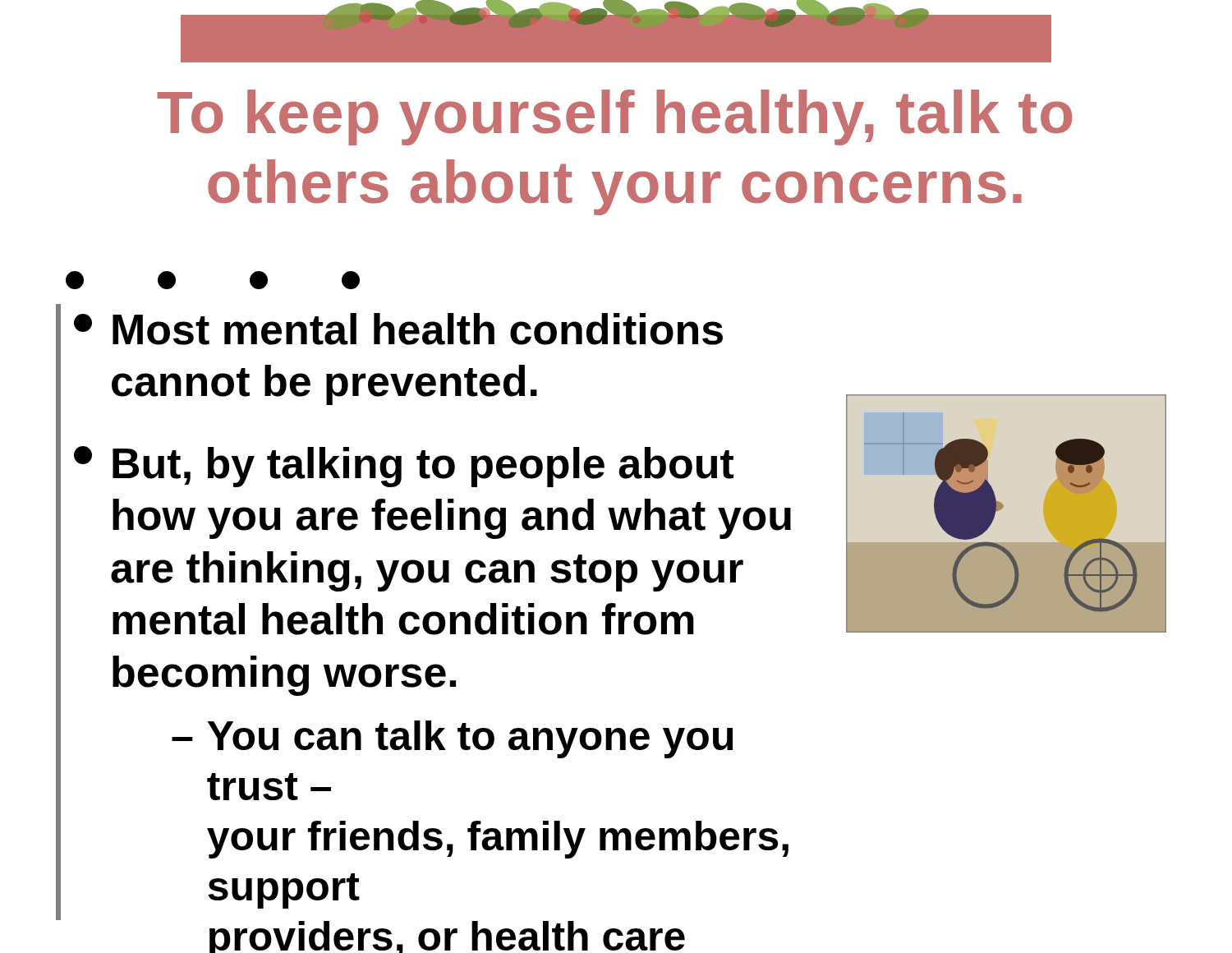Select the photo
Image resolution: width=1232 pixels, height=953 pixels.
1006,513
